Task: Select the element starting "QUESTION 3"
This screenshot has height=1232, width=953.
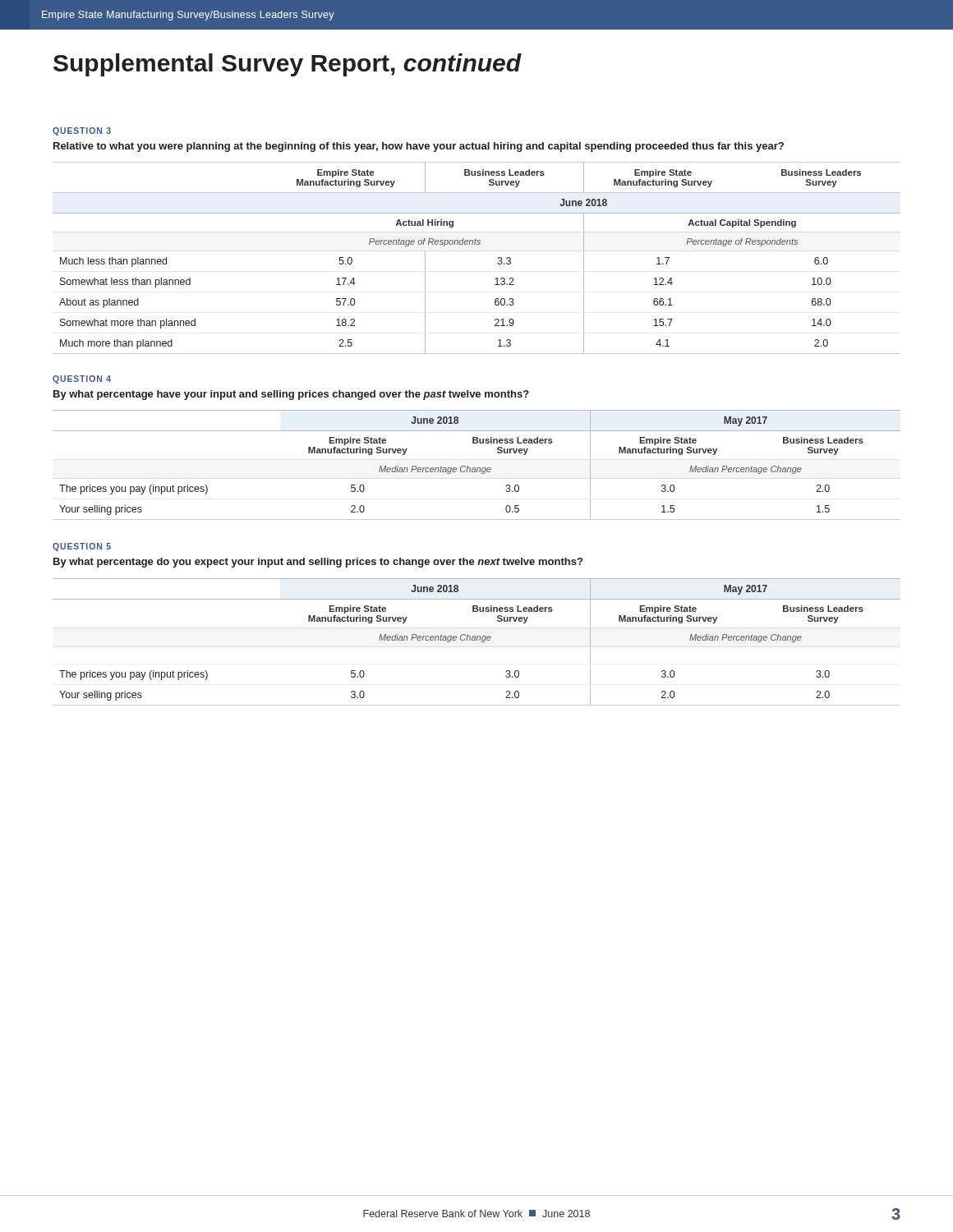Action: (x=82, y=131)
